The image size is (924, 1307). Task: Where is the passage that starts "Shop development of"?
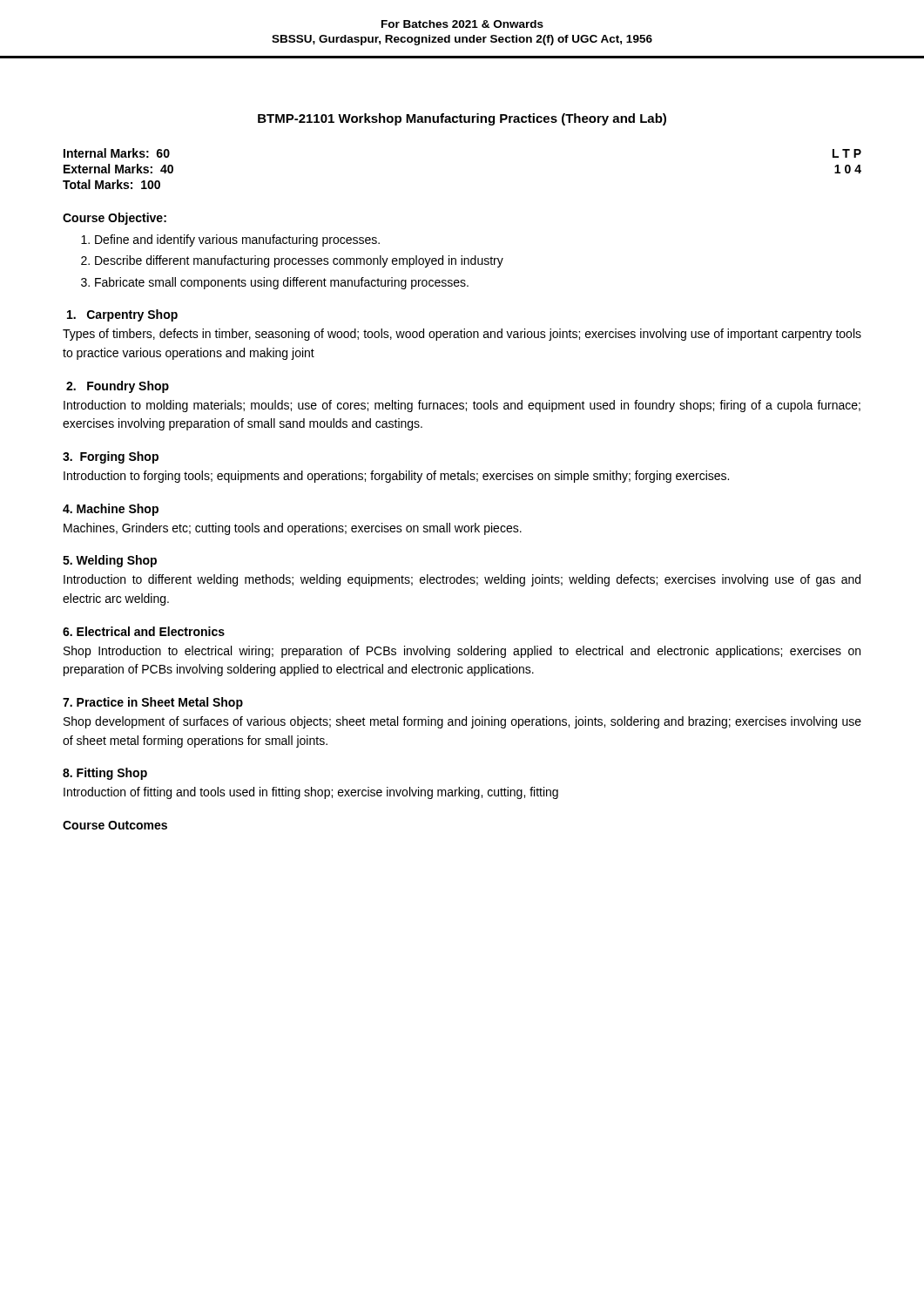tap(462, 731)
